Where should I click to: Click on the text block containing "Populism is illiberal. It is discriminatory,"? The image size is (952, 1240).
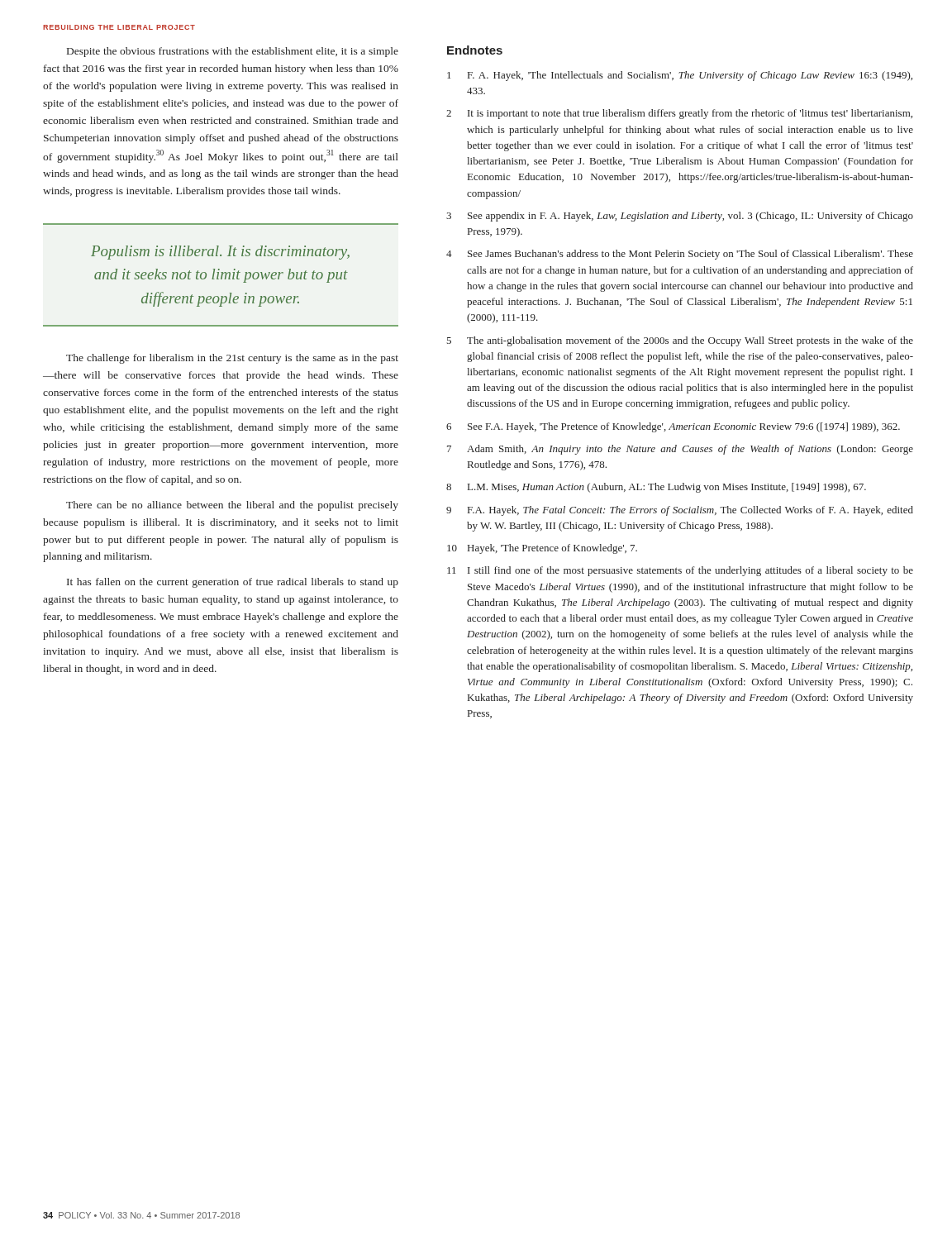(x=221, y=274)
